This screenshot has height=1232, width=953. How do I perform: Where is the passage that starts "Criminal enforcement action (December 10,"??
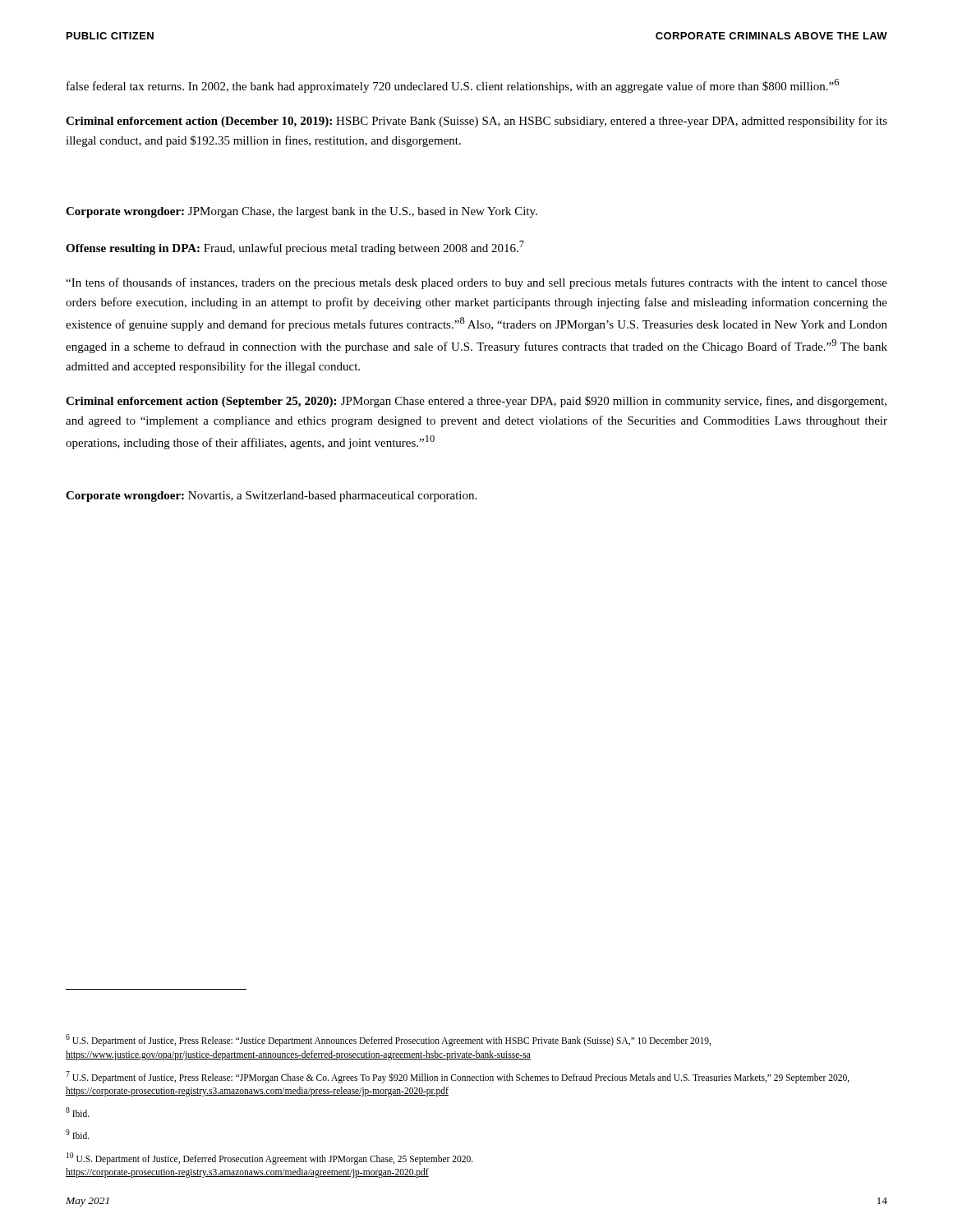pyautogui.click(x=476, y=131)
